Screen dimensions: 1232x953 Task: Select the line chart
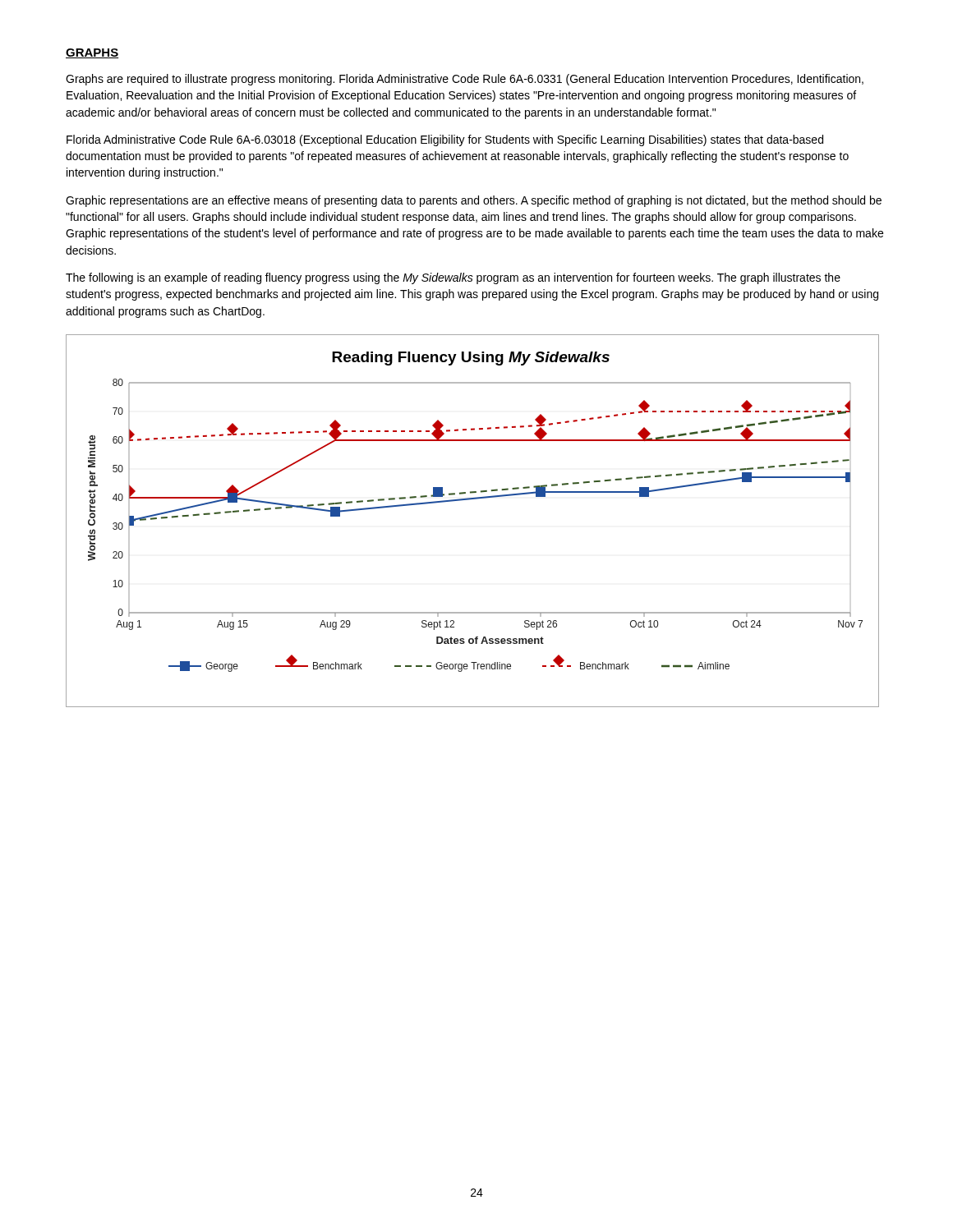472,521
